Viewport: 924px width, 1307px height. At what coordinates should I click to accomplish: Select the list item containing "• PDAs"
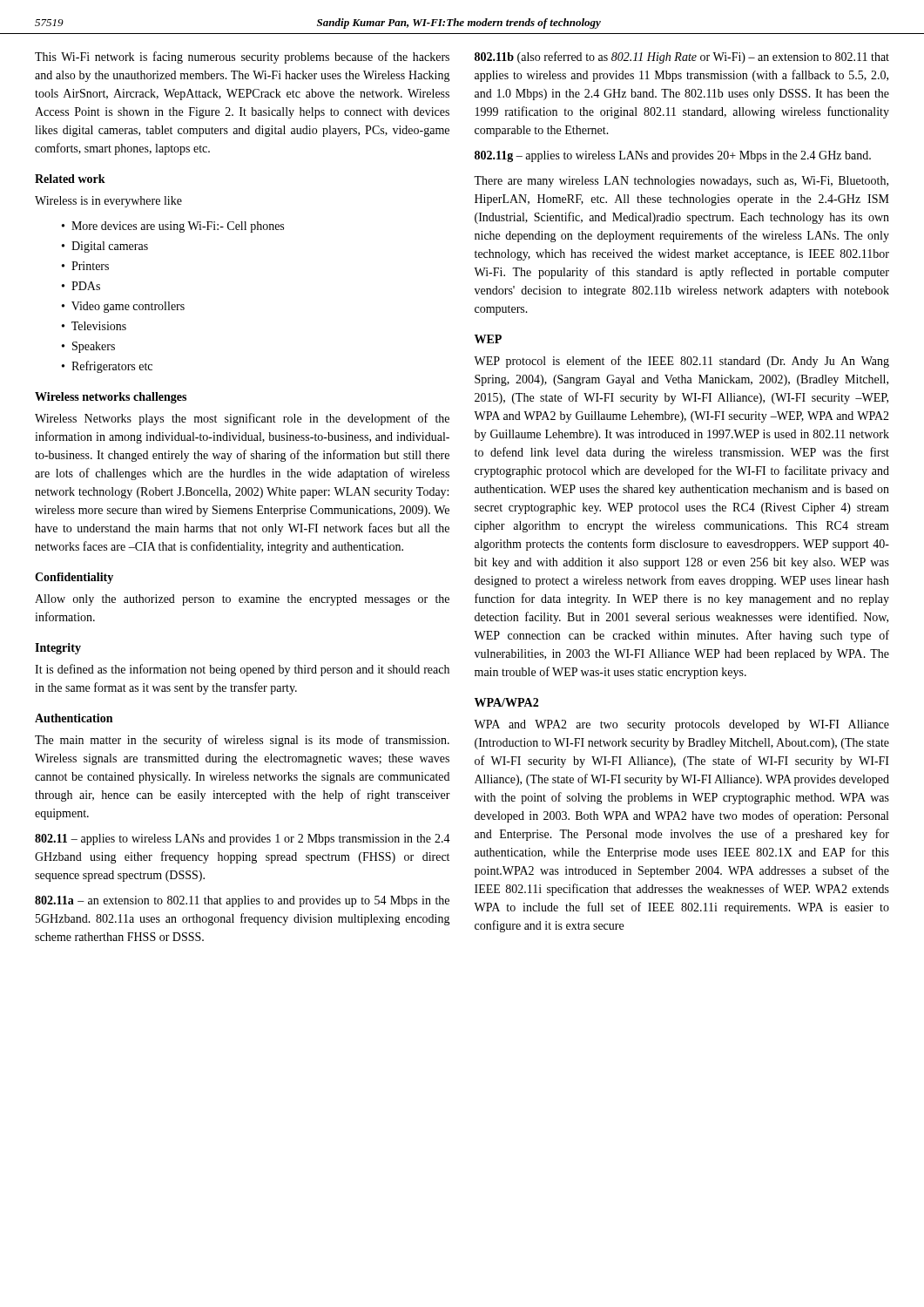81,286
